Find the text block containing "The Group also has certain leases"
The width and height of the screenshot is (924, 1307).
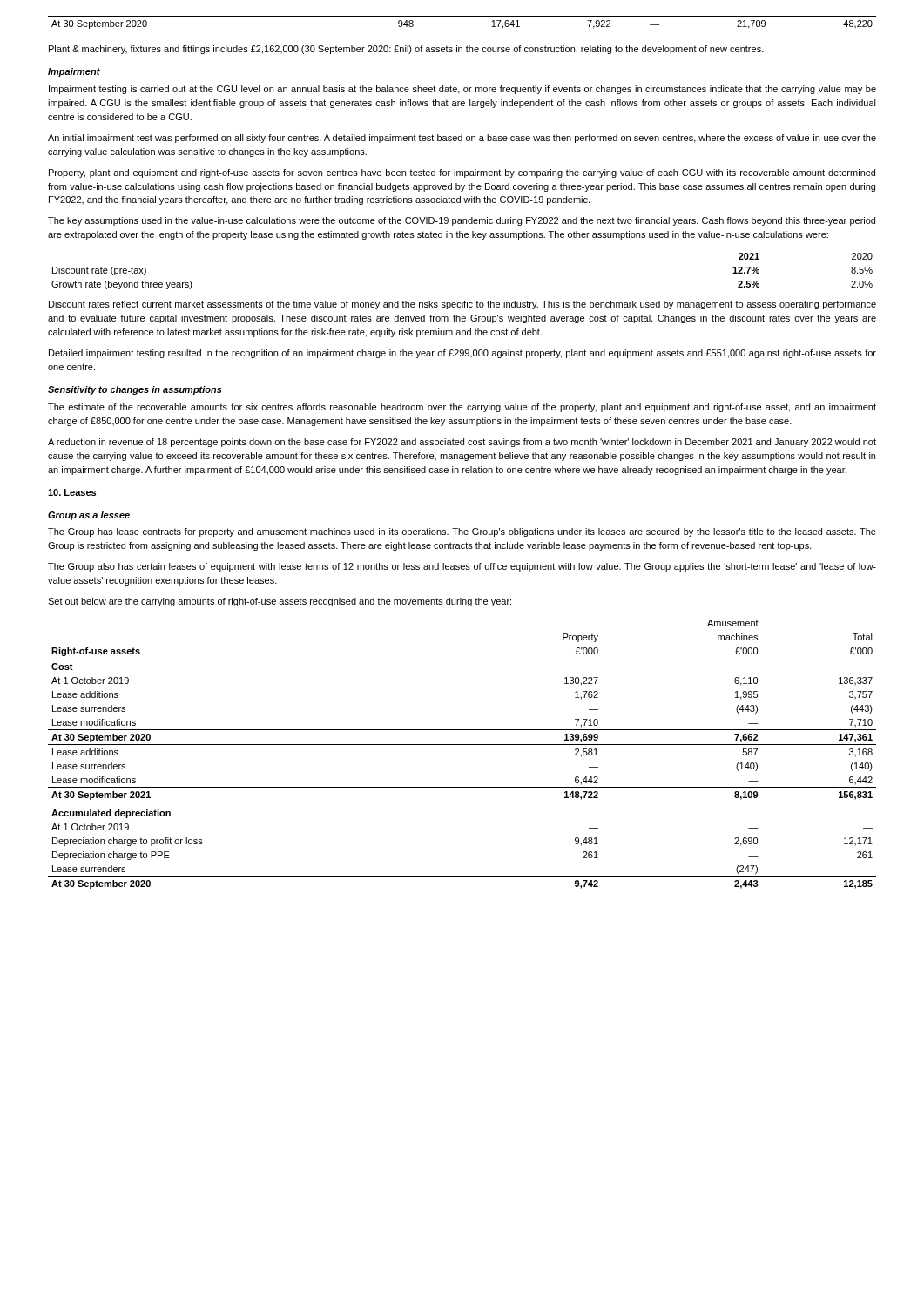[x=462, y=574]
